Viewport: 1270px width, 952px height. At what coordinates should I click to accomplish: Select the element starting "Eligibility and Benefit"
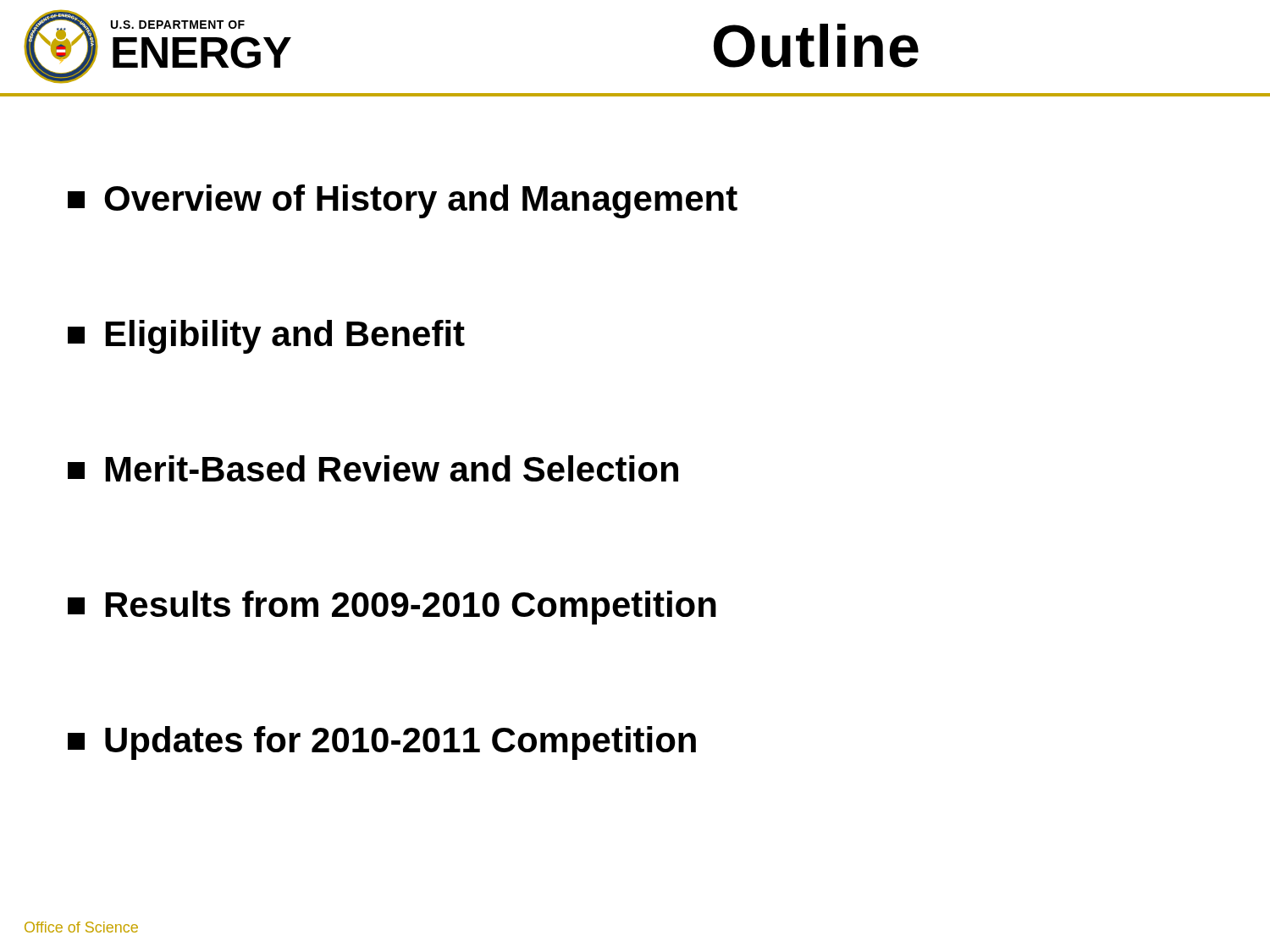[266, 334]
